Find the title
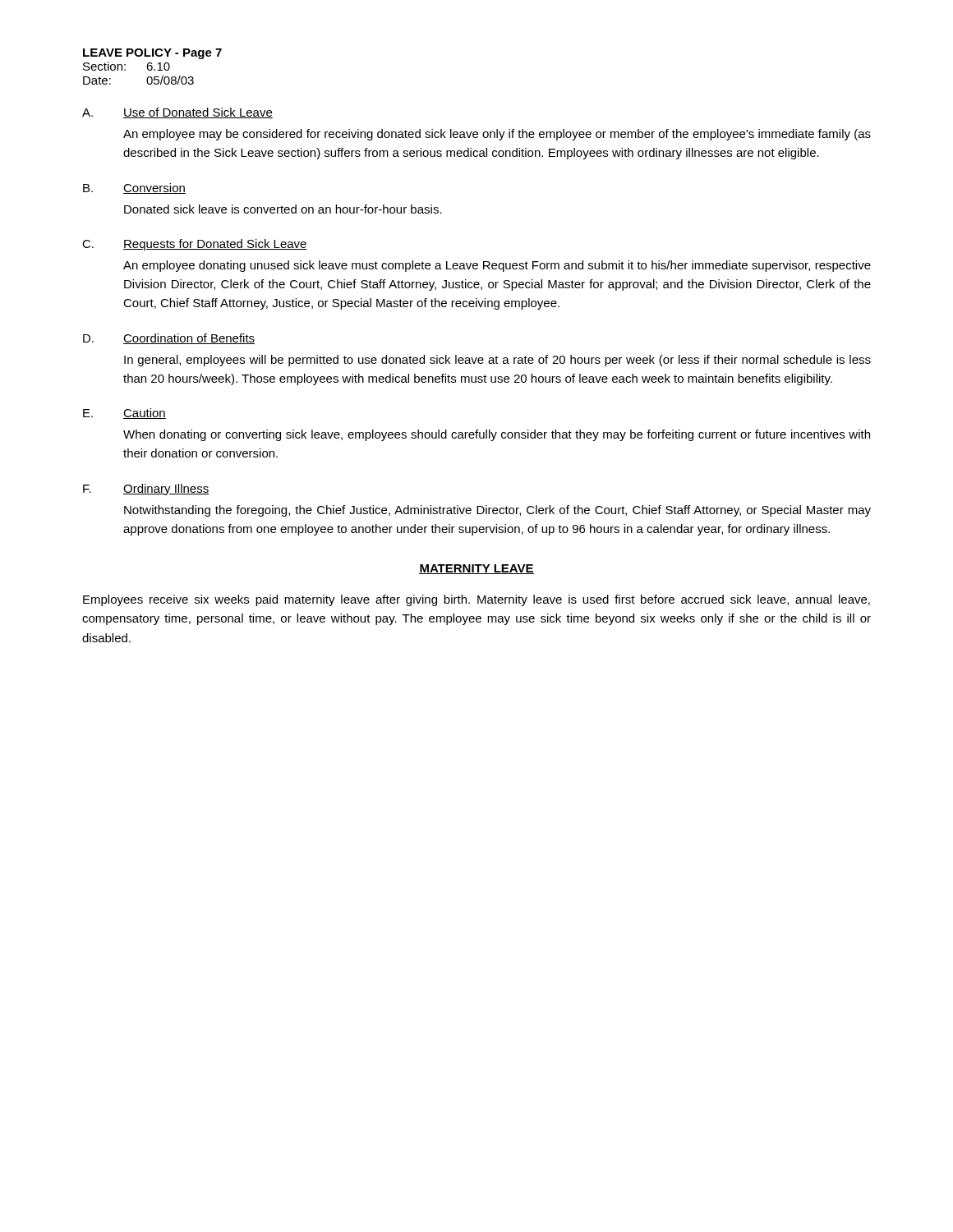The width and height of the screenshot is (953, 1232). pos(476,568)
